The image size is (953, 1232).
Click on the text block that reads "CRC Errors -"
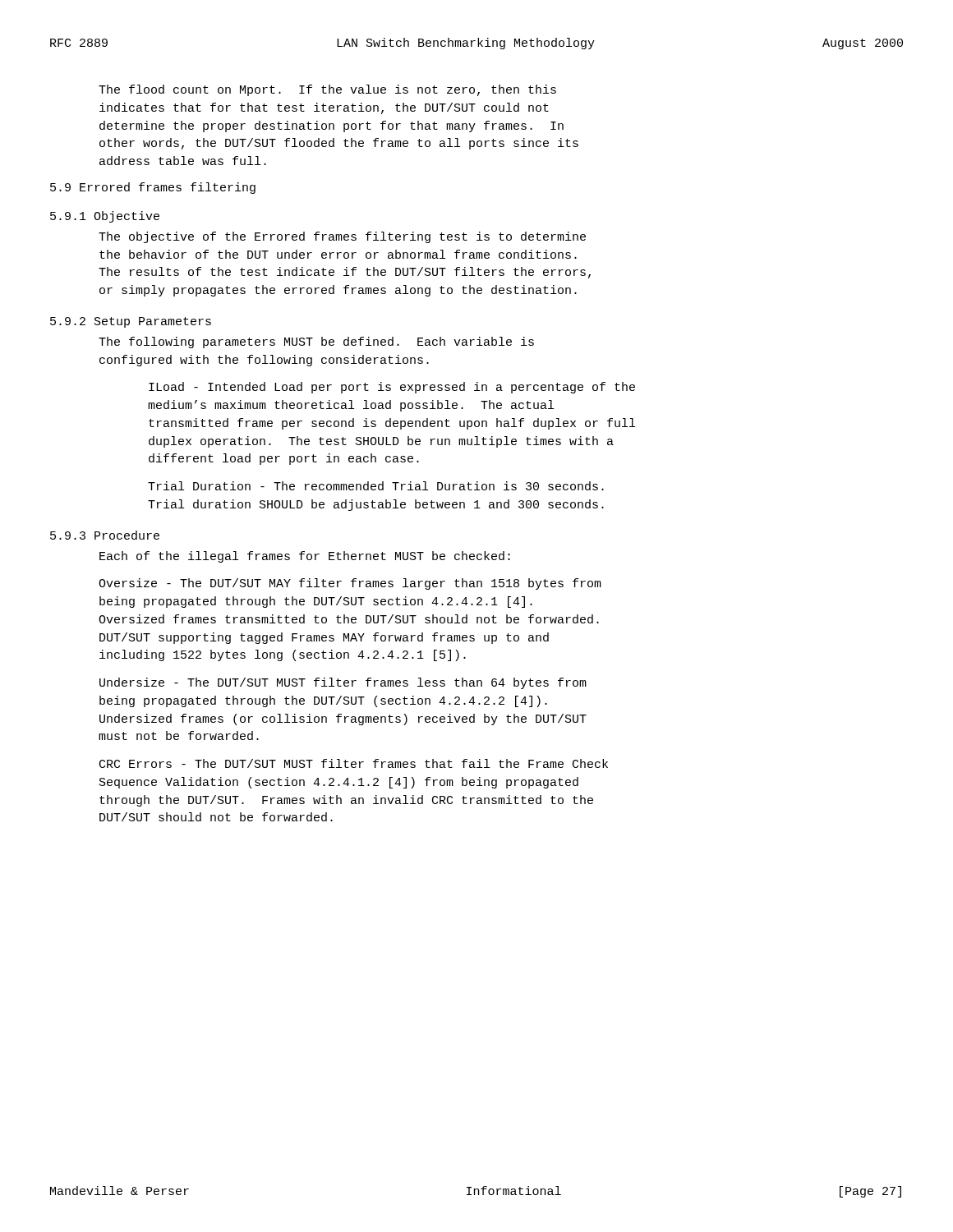354,792
